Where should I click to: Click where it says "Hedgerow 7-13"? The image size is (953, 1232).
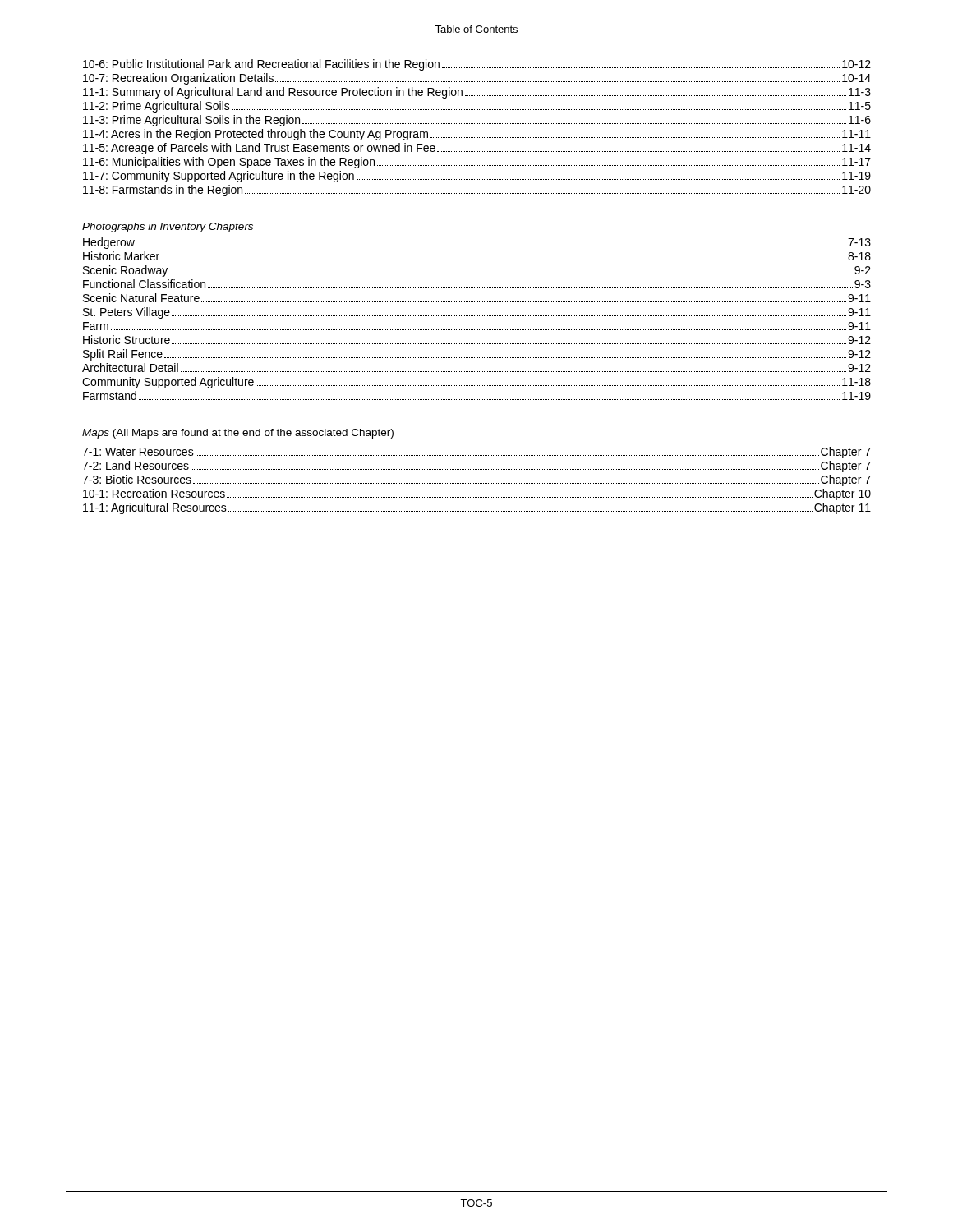point(476,242)
